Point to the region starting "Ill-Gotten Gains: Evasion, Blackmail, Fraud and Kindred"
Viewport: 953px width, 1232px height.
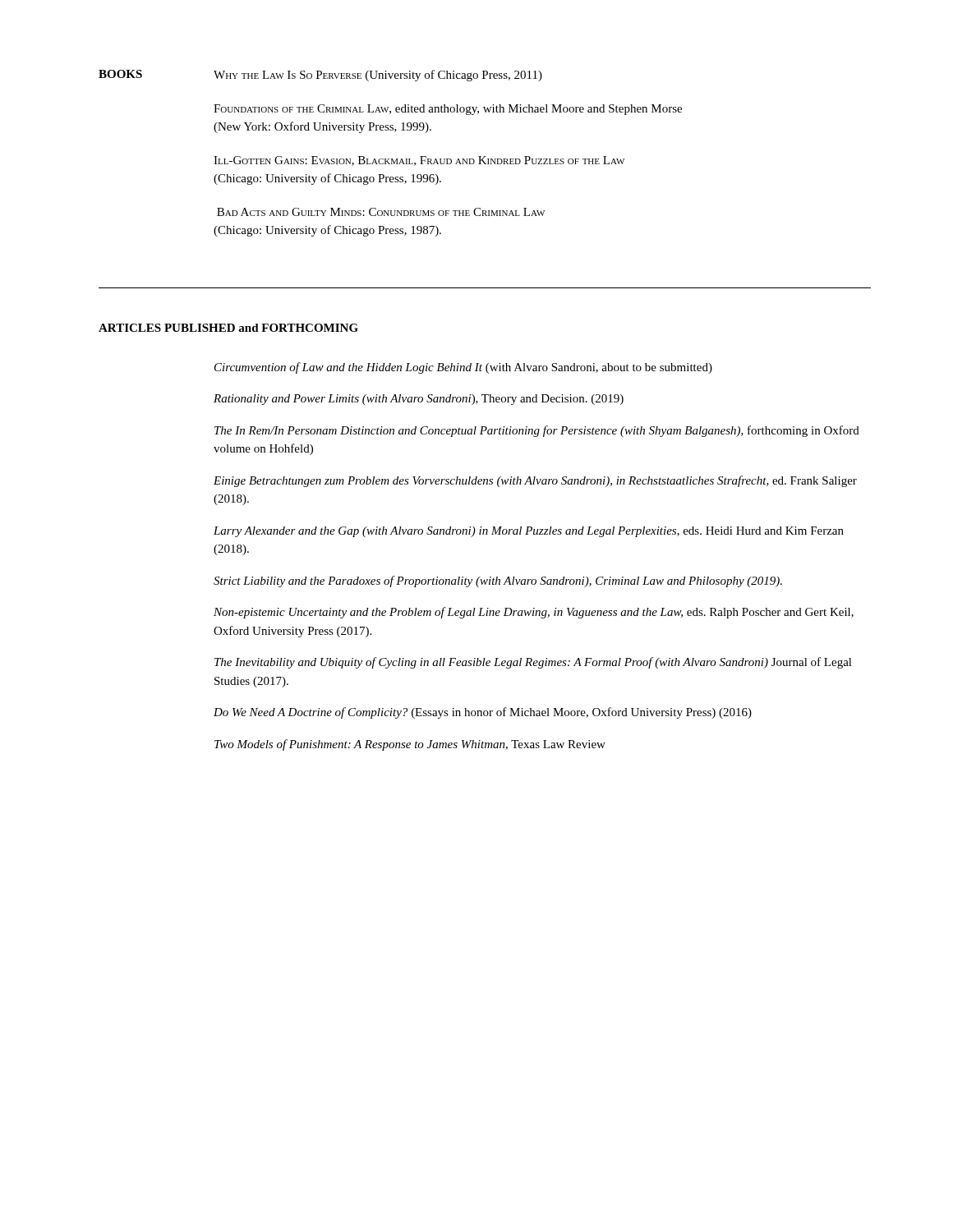[x=419, y=169]
